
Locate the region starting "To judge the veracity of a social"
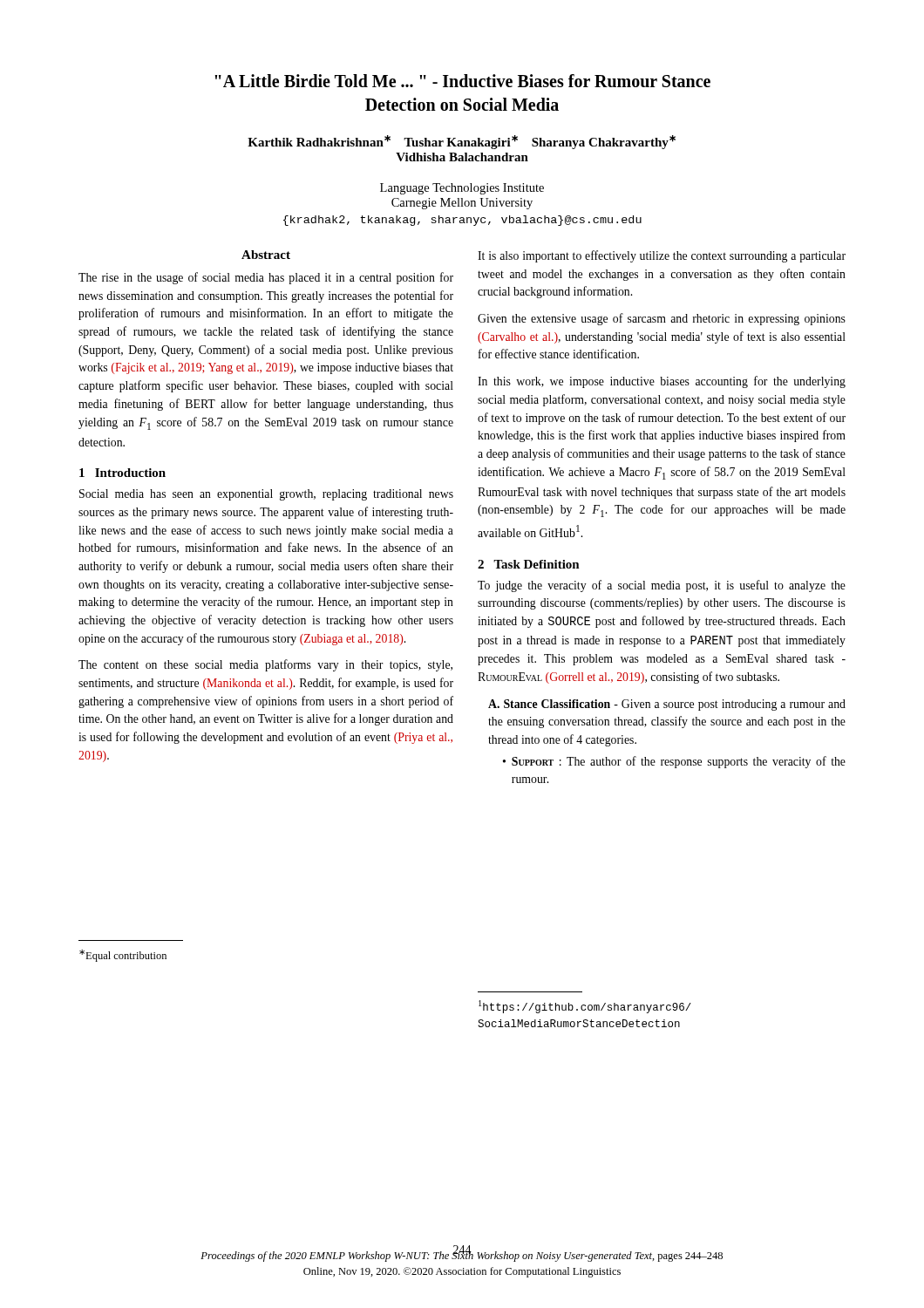[x=662, y=631]
